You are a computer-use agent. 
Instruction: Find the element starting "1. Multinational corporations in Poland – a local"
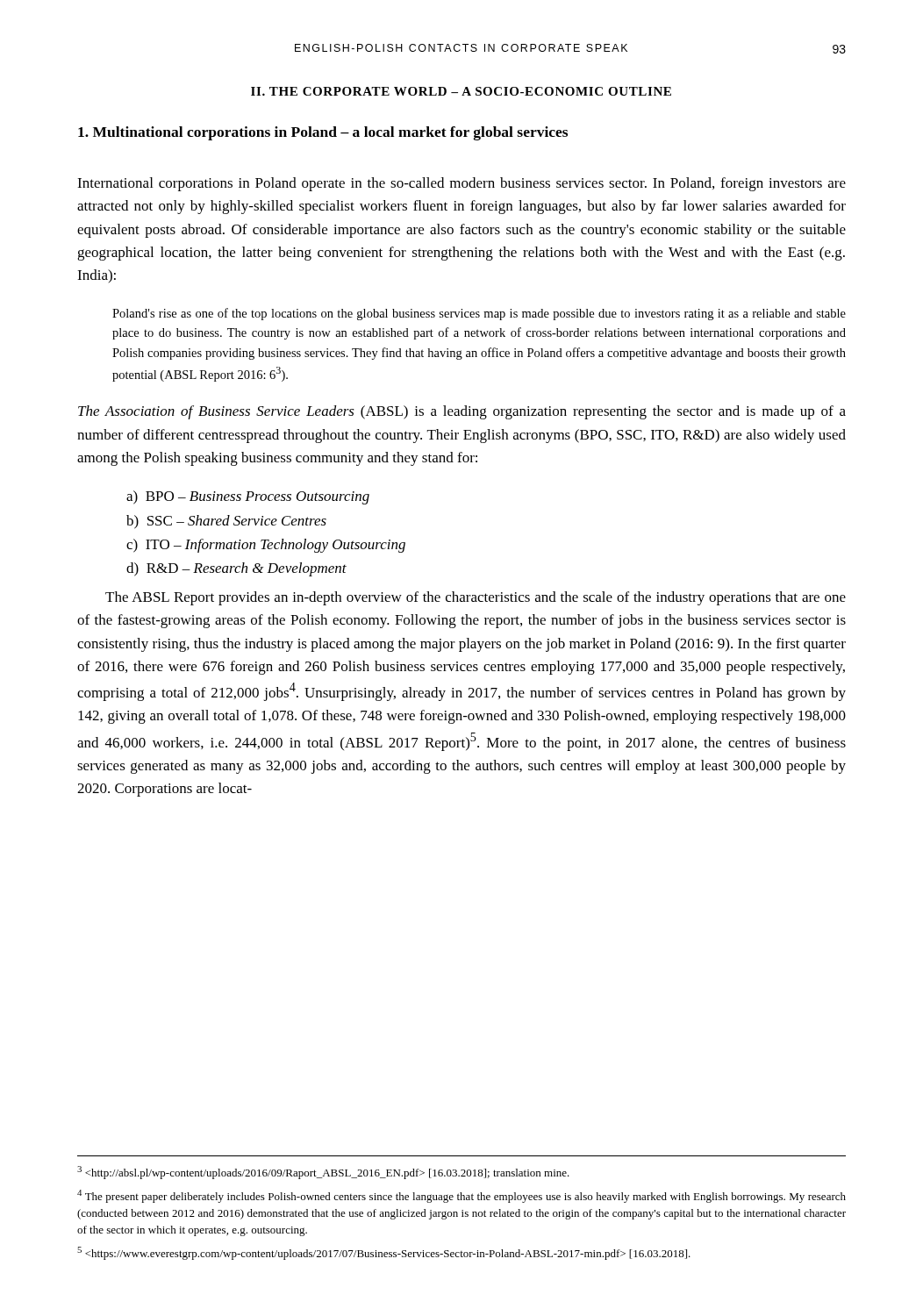323,132
